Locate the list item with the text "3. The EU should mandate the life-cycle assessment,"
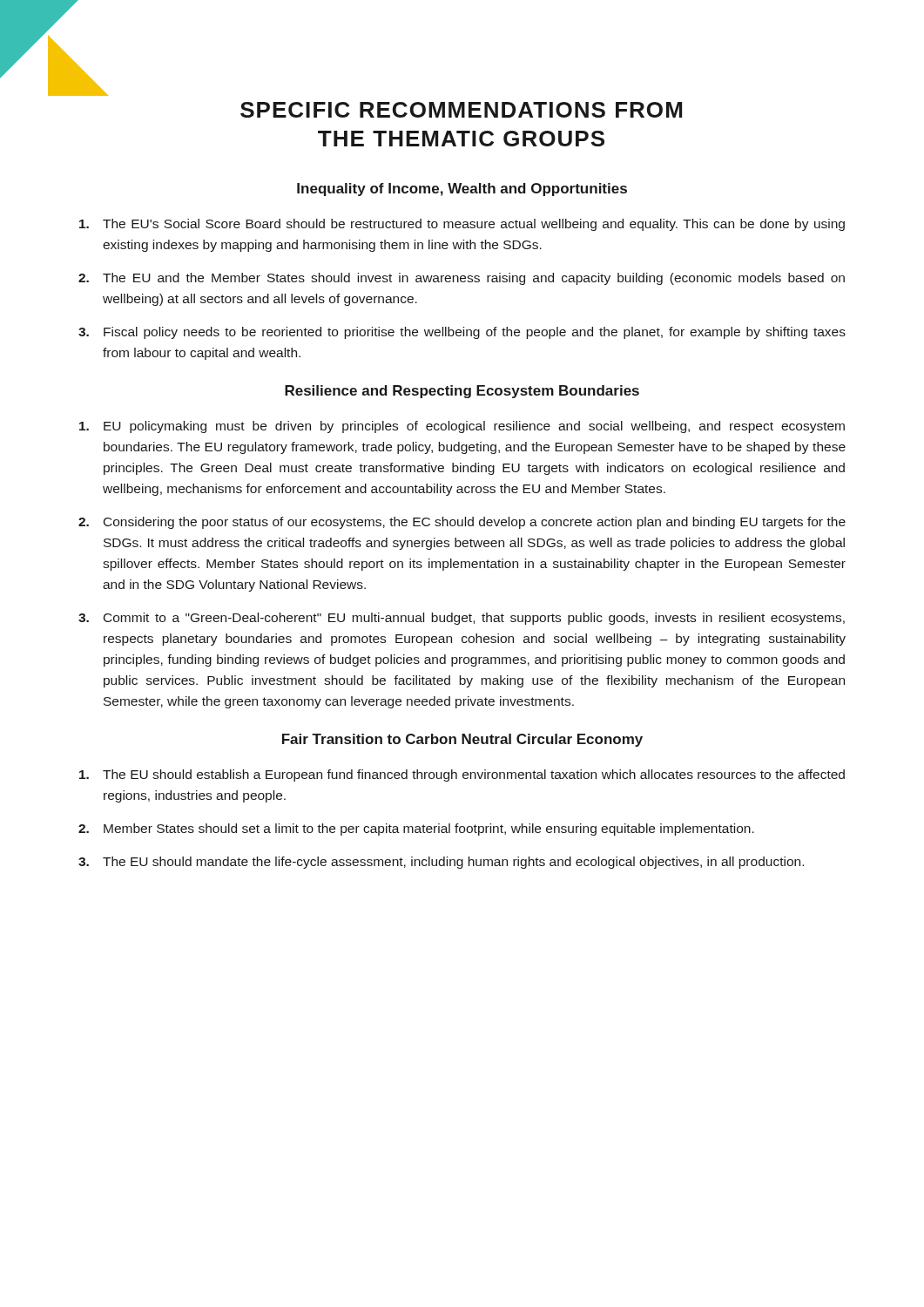 [462, 862]
